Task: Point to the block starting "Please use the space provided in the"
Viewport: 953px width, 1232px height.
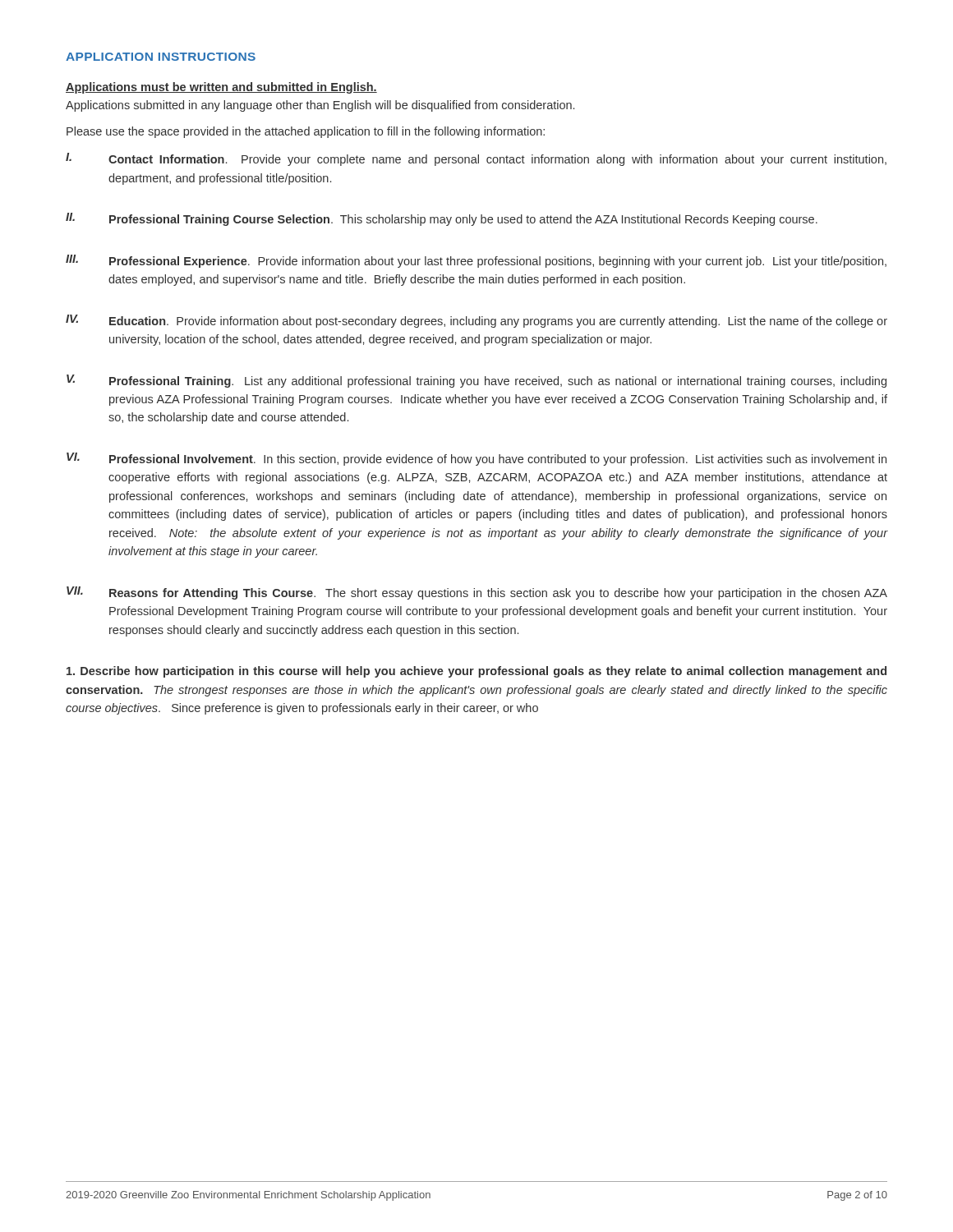Action: point(306,131)
